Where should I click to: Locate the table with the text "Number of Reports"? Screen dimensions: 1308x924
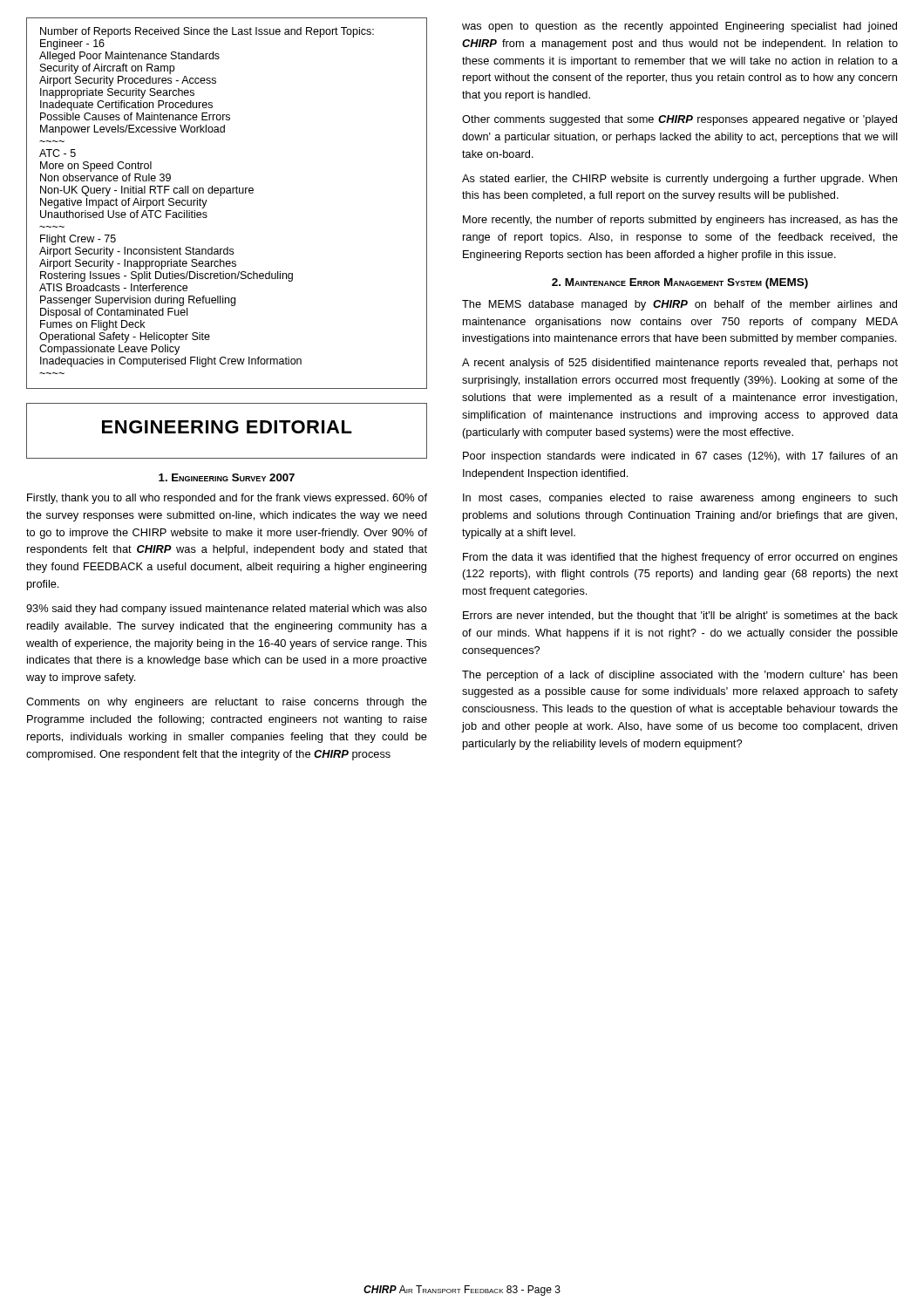tap(227, 203)
